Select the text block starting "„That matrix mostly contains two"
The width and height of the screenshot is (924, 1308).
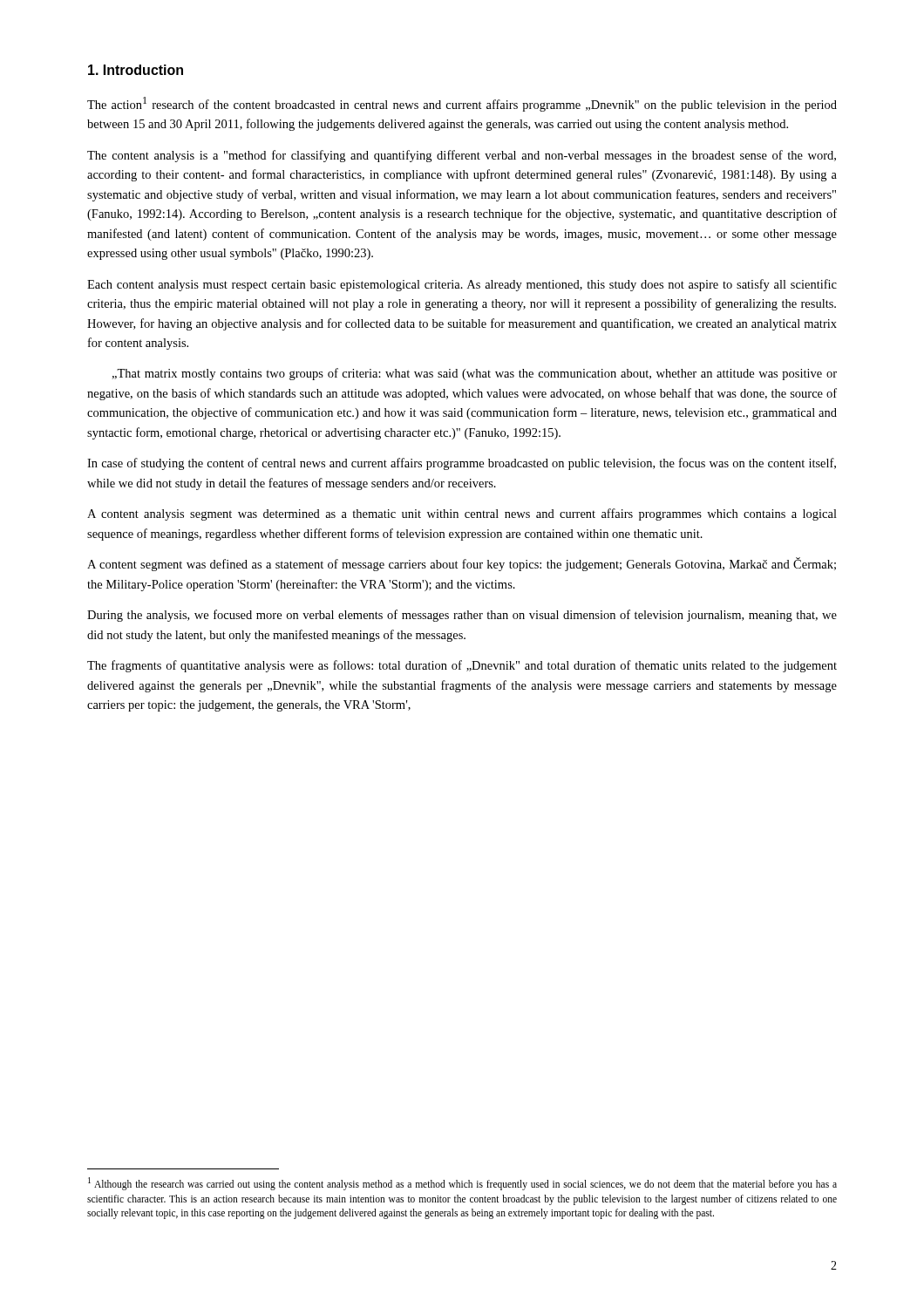[x=462, y=403]
